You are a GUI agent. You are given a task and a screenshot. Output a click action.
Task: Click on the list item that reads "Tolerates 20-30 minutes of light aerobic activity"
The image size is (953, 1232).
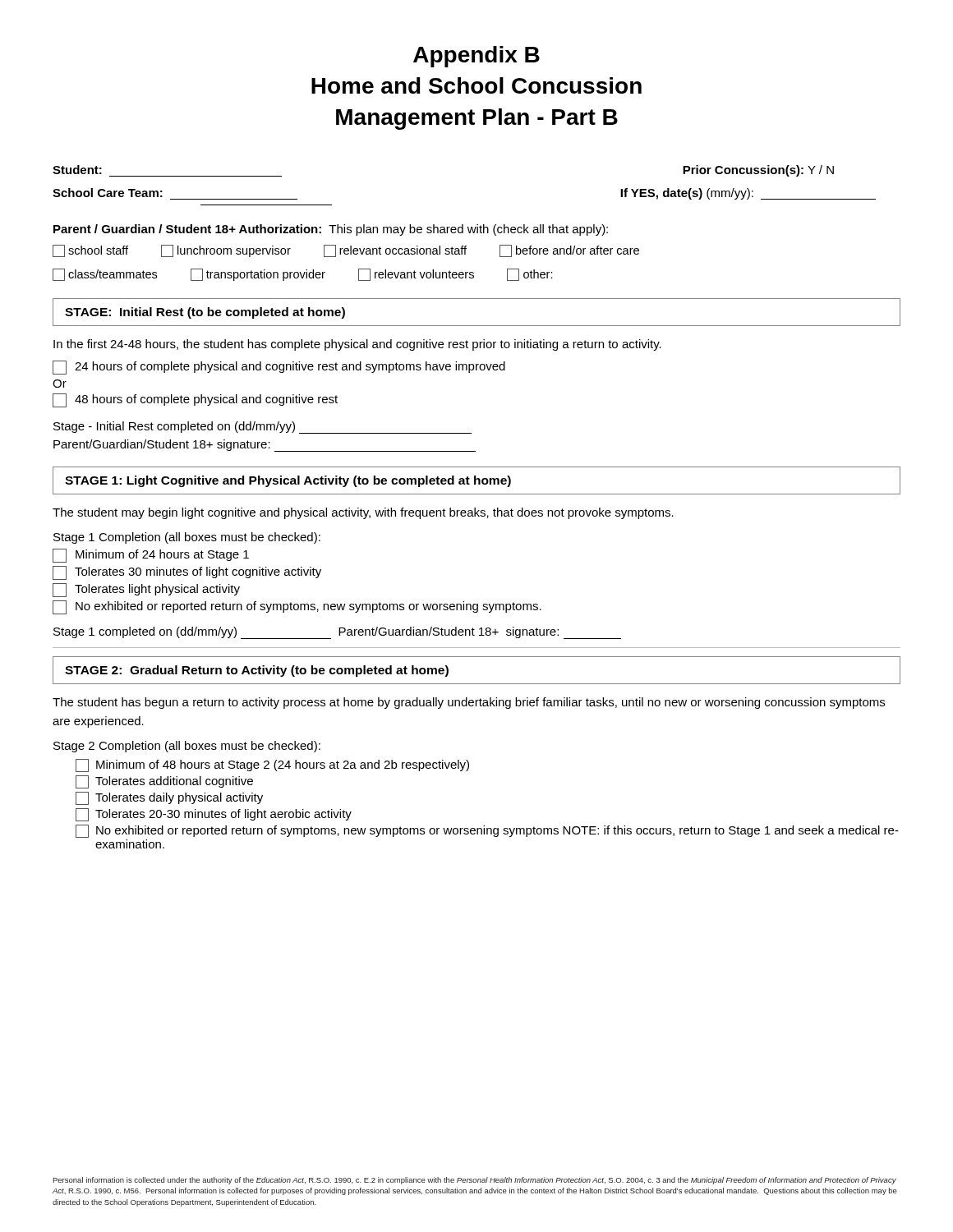click(214, 814)
